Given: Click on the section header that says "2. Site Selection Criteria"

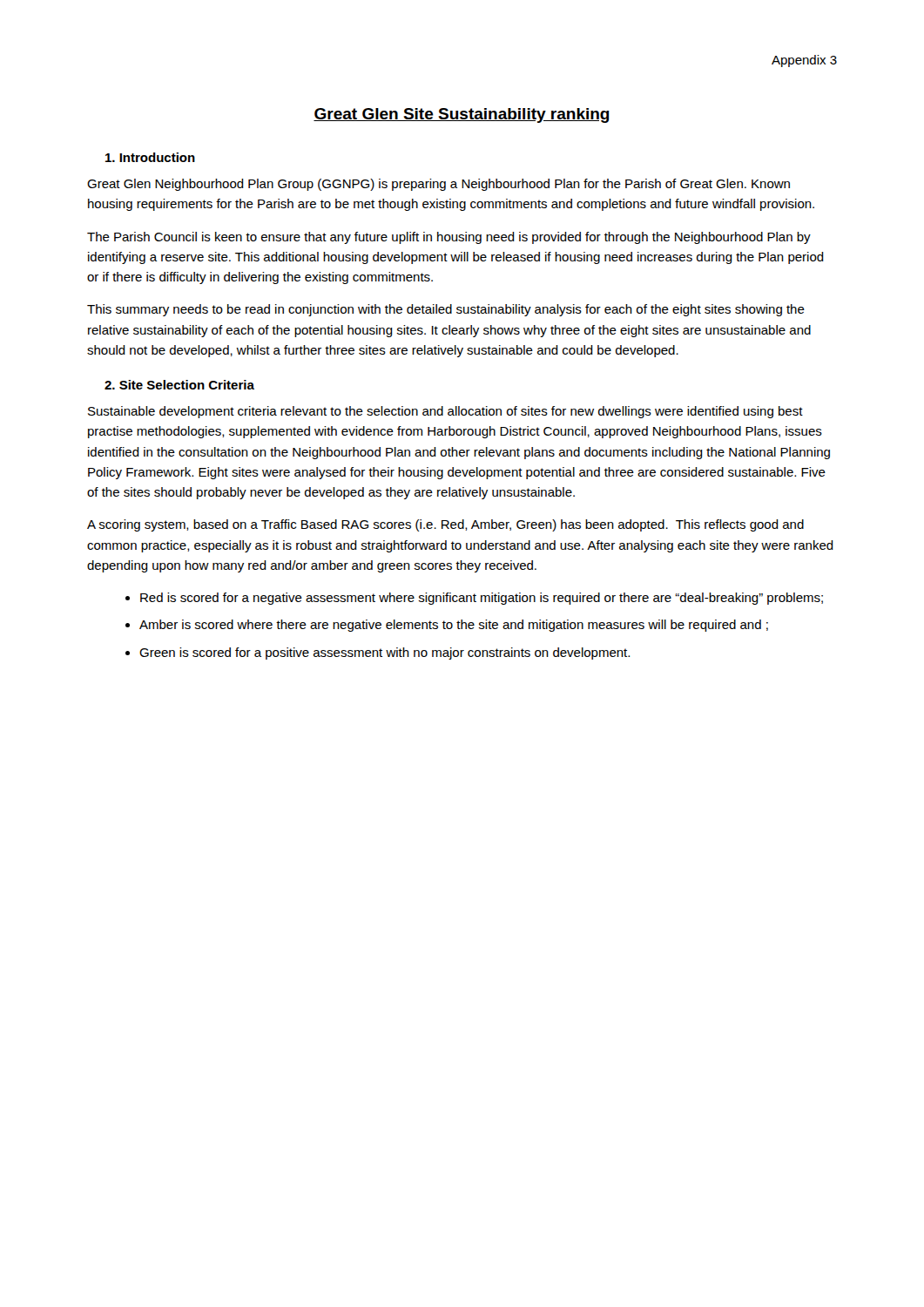Looking at the screenshot, I should coord(179,385).
